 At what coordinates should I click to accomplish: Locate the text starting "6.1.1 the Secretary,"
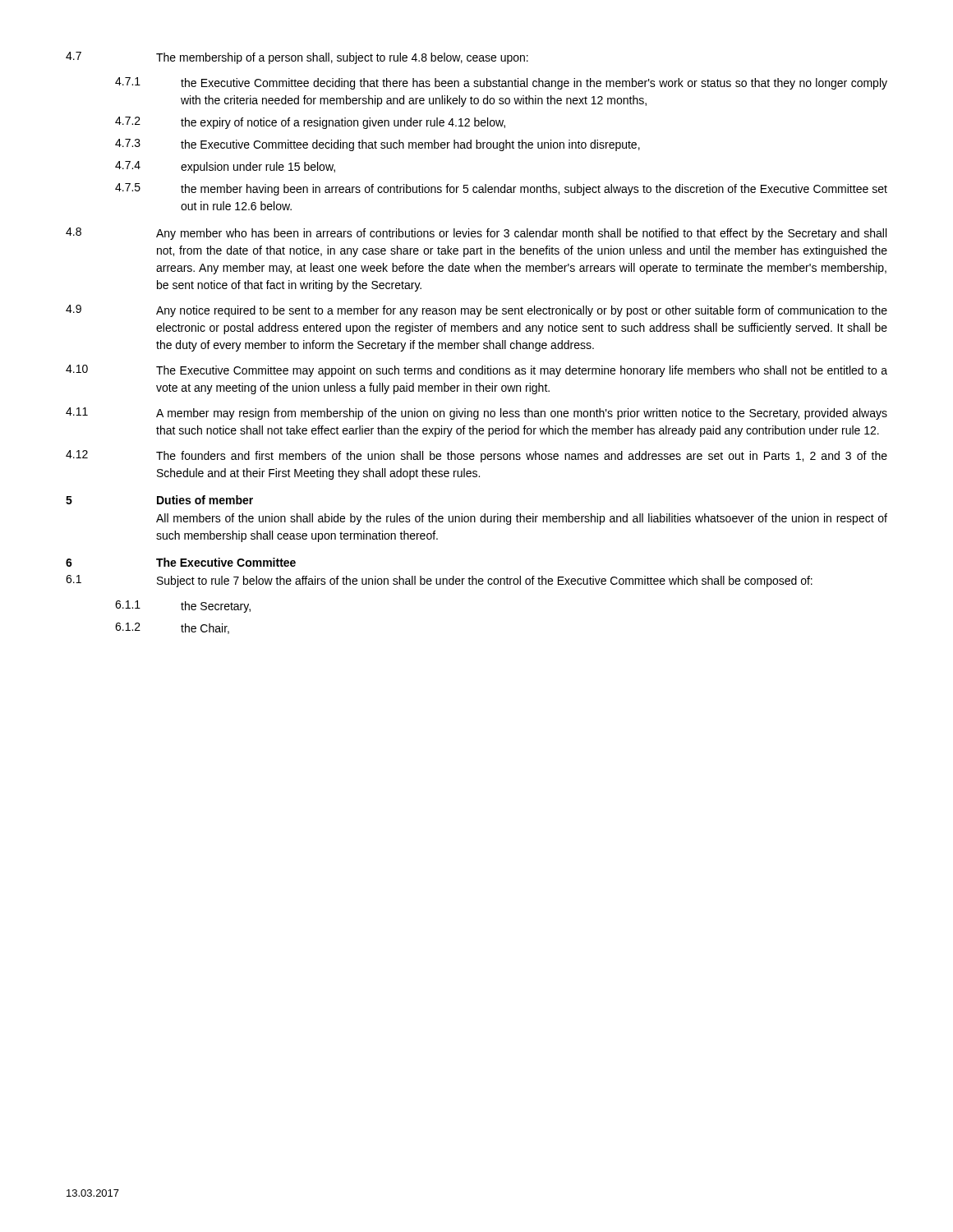click(x=183, y=607)
